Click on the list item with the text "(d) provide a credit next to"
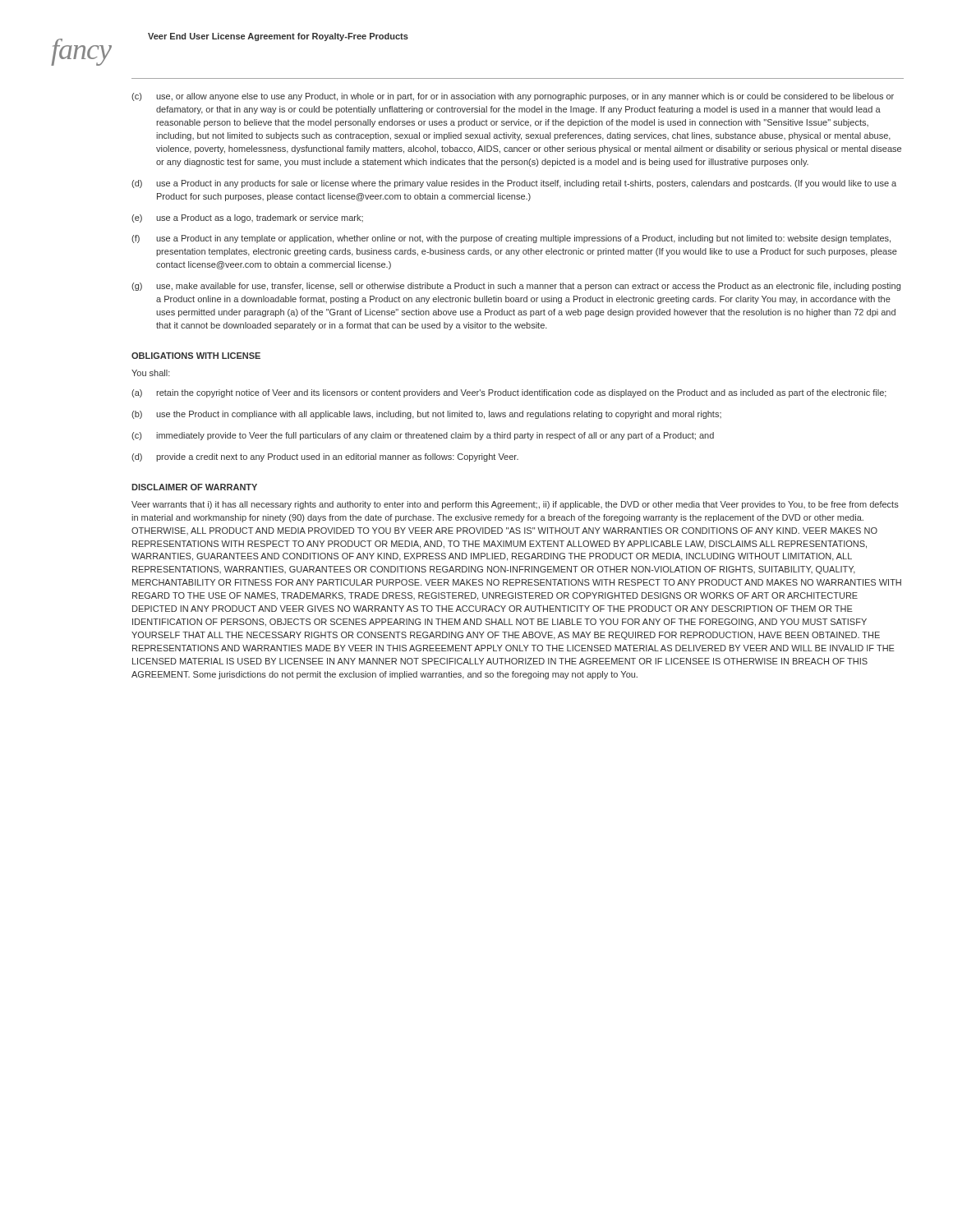Screen dimensions: 1232x953 tap(518, 457)
